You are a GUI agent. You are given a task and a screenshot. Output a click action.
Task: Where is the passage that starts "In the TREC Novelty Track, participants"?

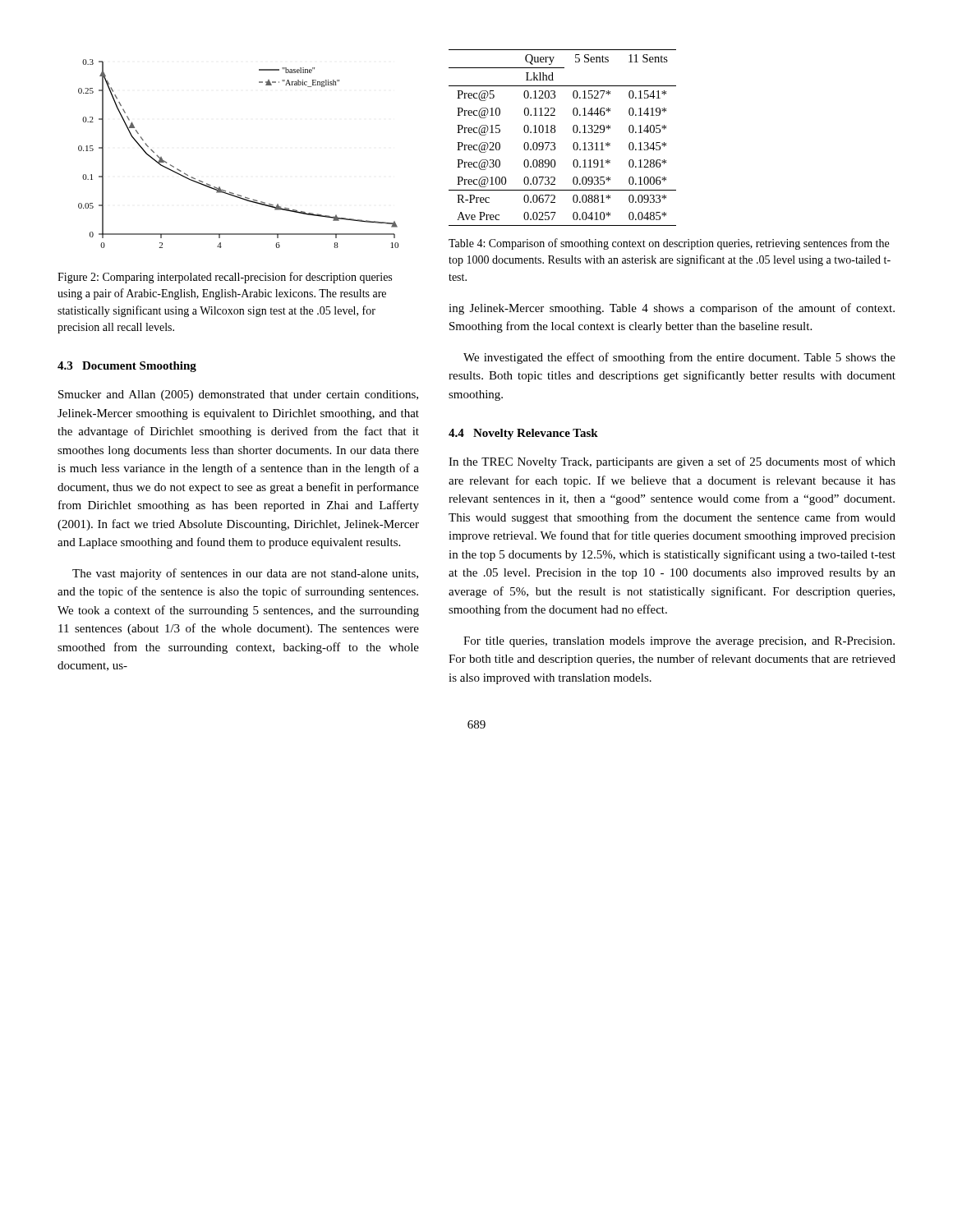[672, 536]
